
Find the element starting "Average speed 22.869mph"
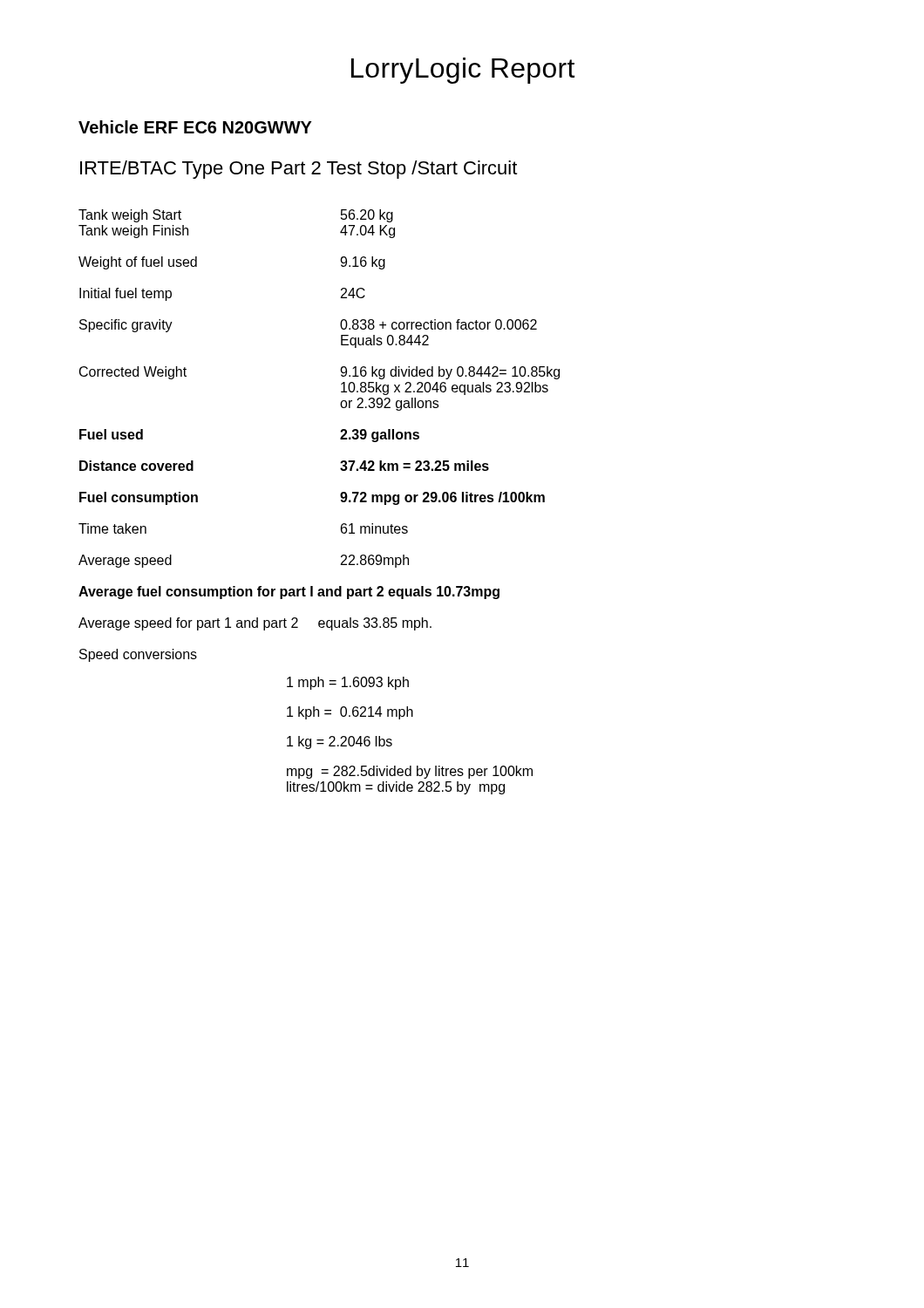[x=126, y=561]
